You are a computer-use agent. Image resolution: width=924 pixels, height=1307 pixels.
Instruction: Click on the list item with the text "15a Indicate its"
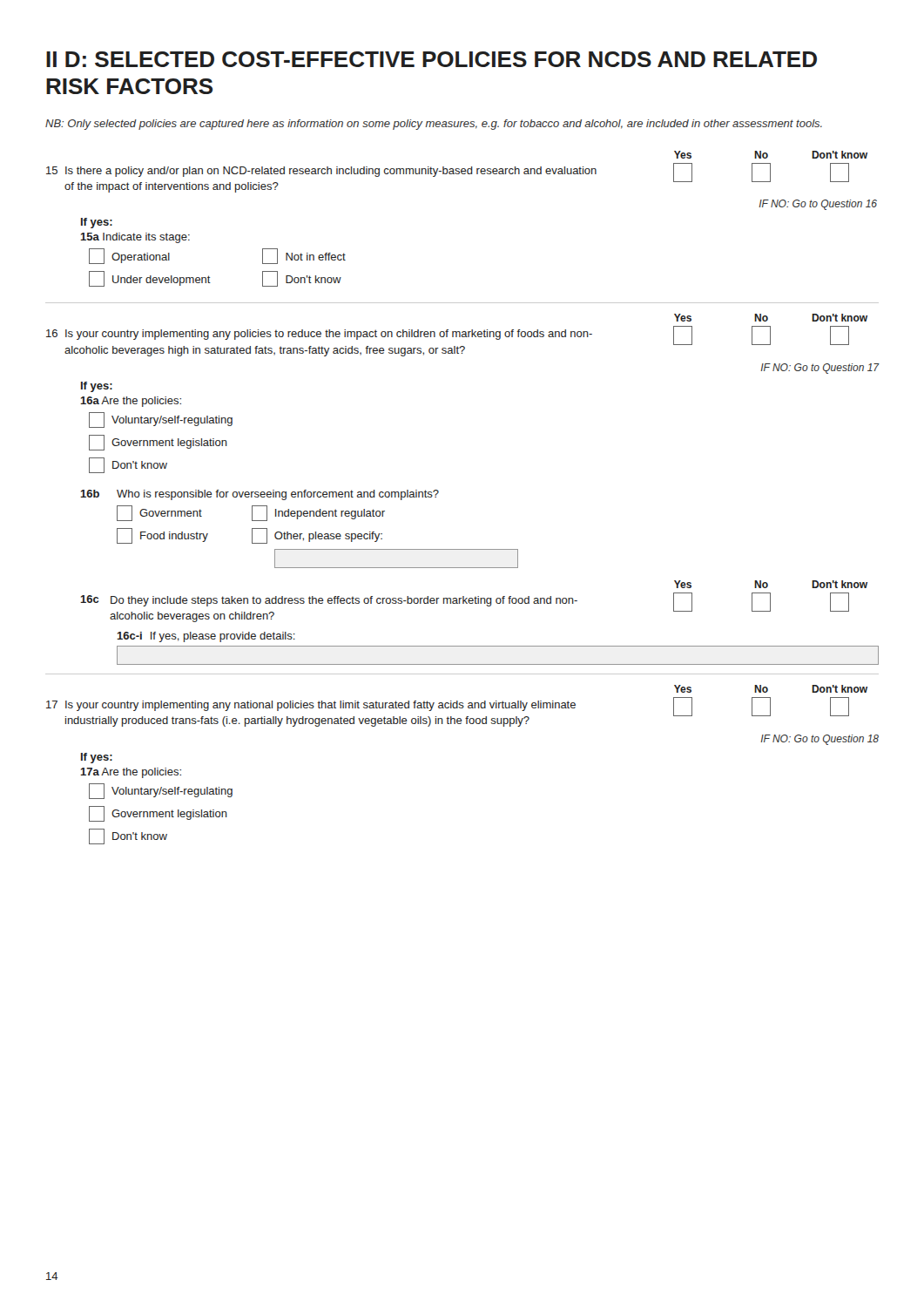(x=135, y=238)
